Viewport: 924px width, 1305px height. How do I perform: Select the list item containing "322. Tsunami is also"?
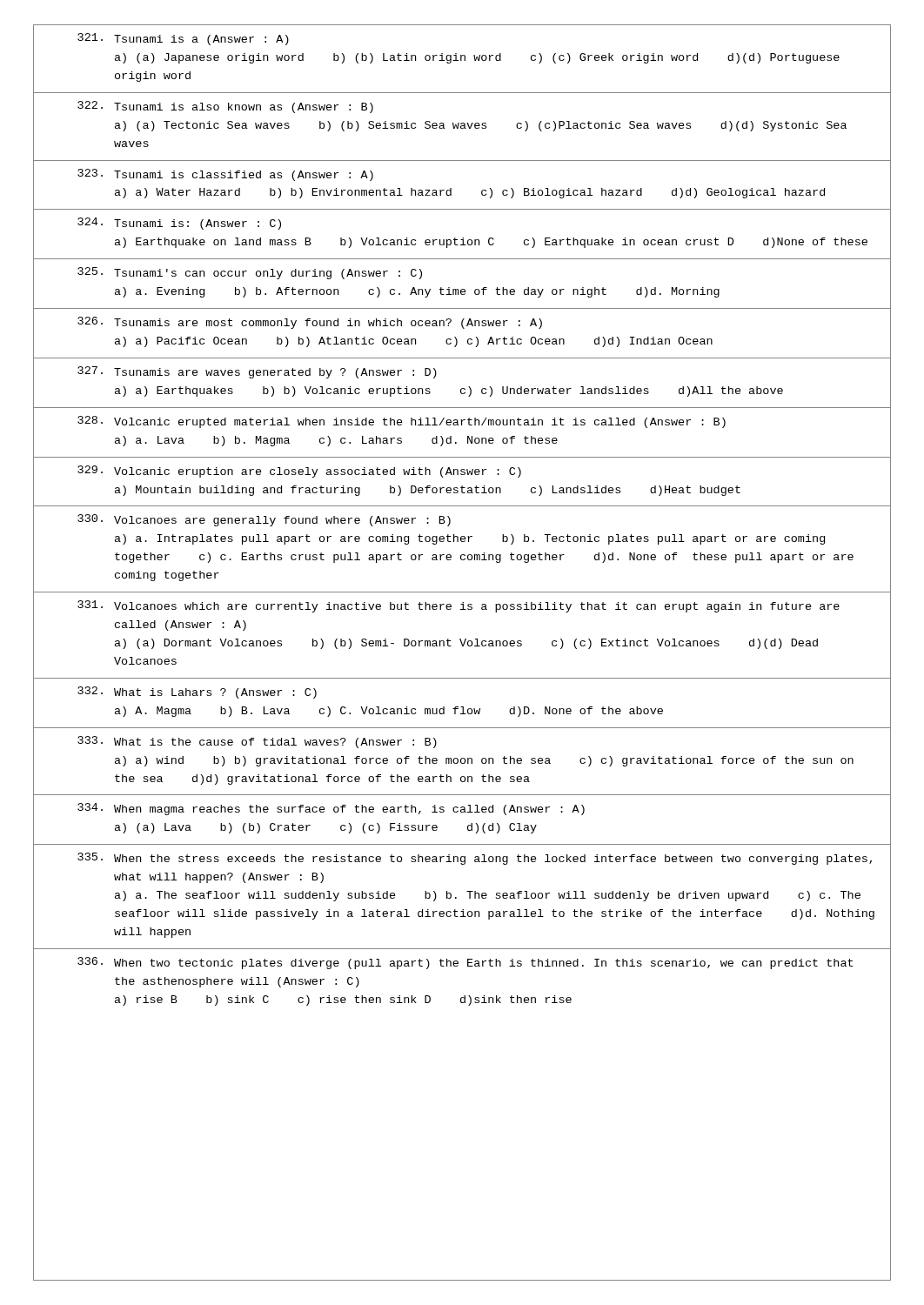(462, 126)
